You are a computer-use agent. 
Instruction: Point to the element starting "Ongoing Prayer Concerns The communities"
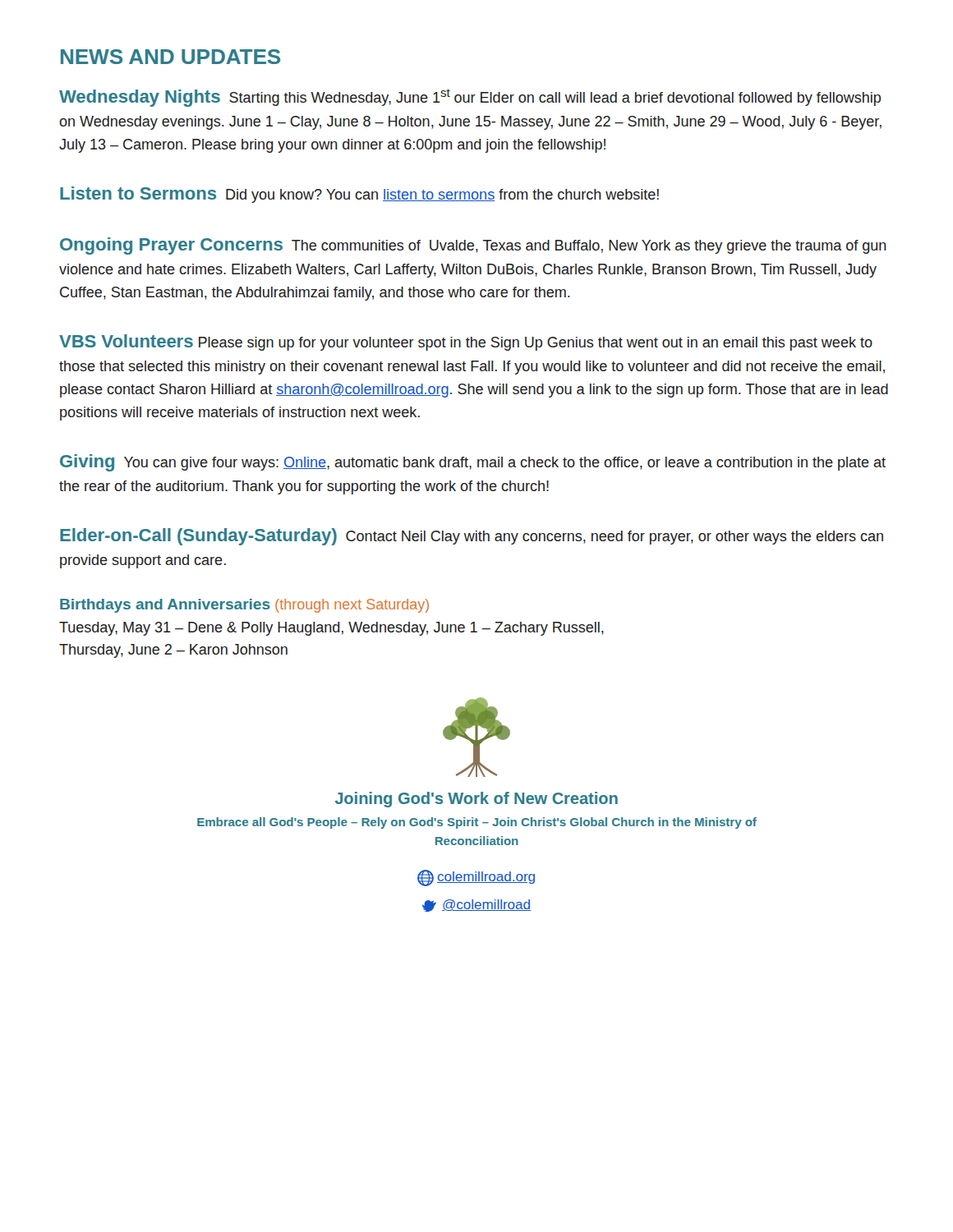(473, 267)
